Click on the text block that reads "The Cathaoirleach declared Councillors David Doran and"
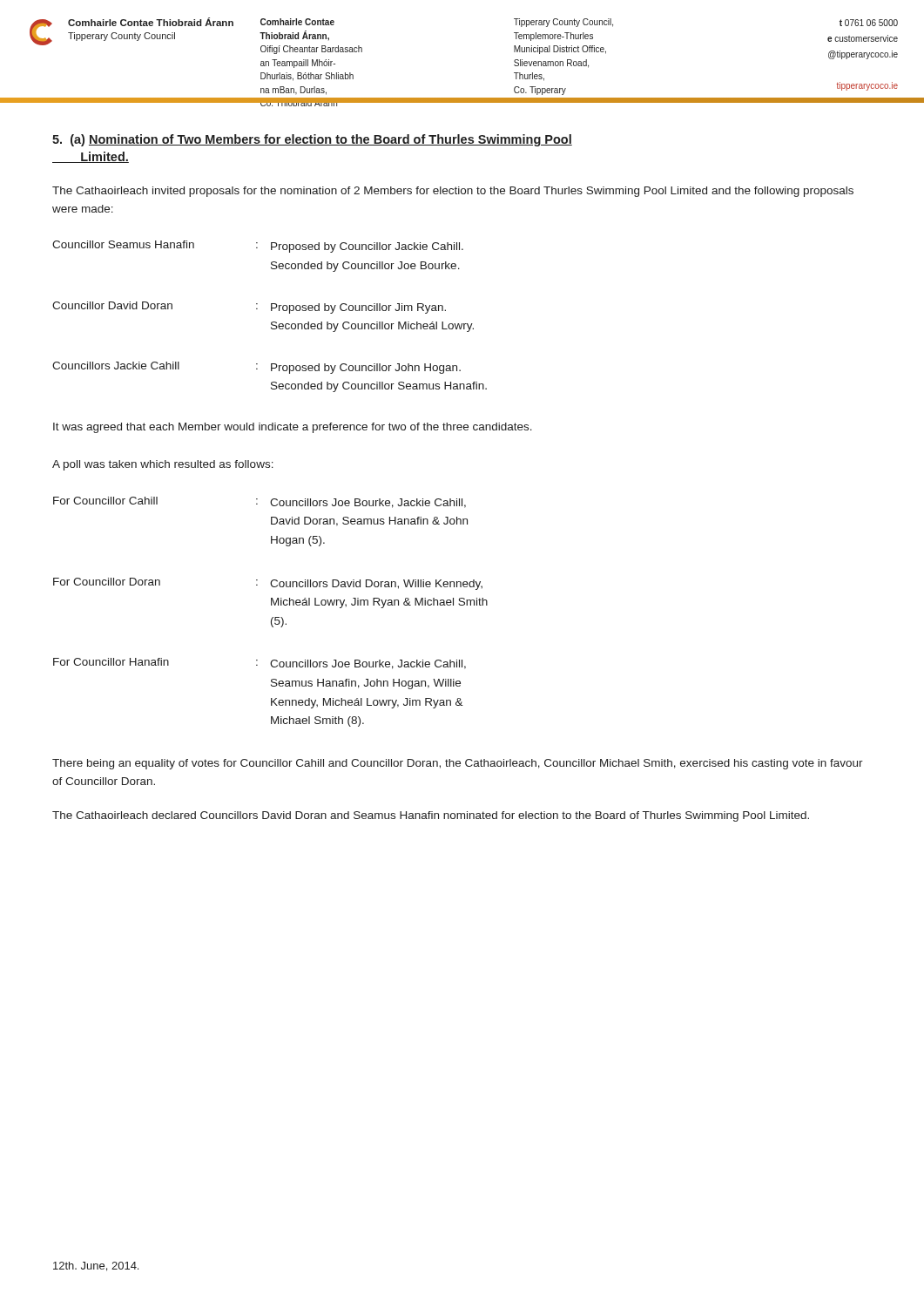 pyautogui.click(x=431, y=815)
